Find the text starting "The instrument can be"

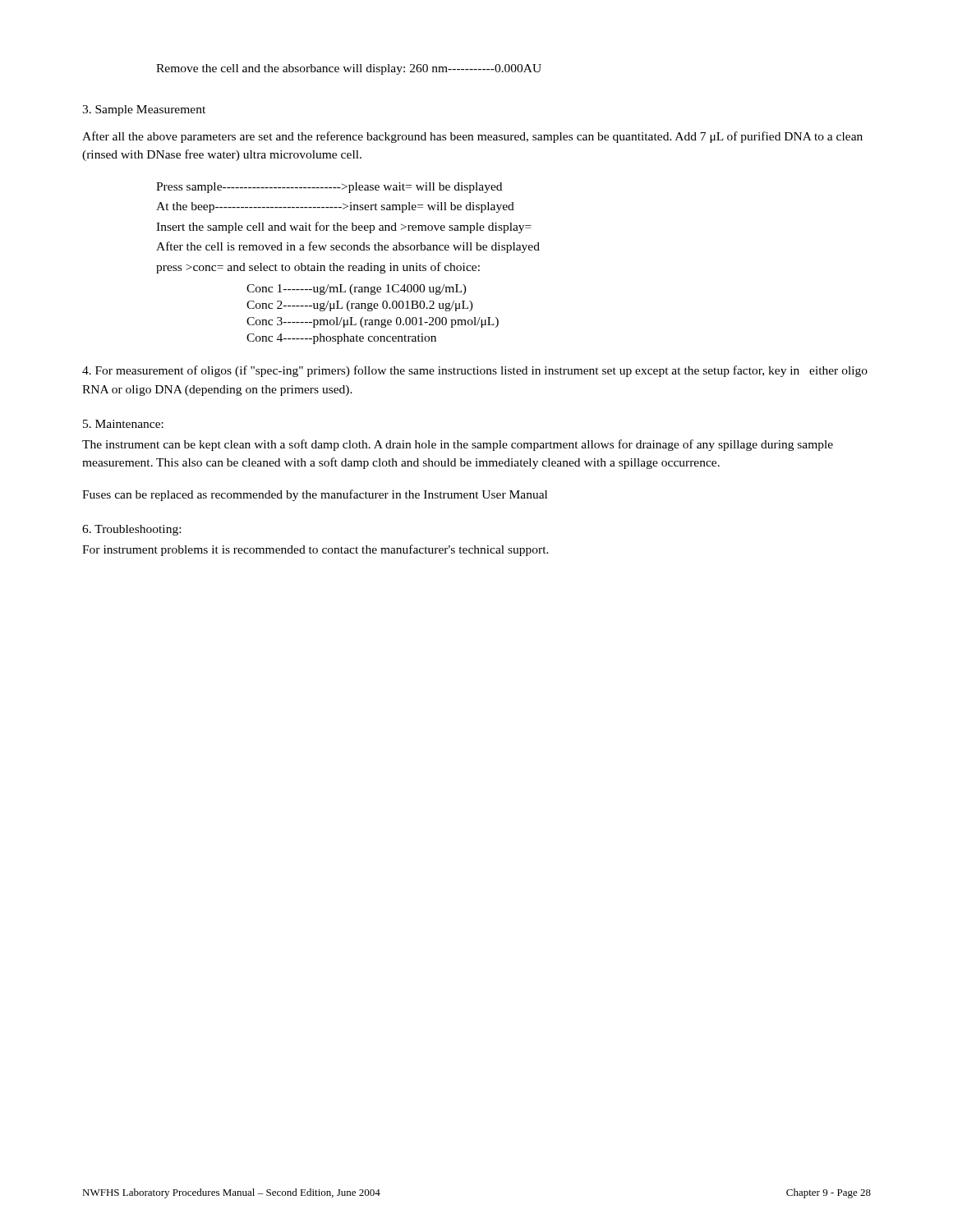(x=476, y=453)
